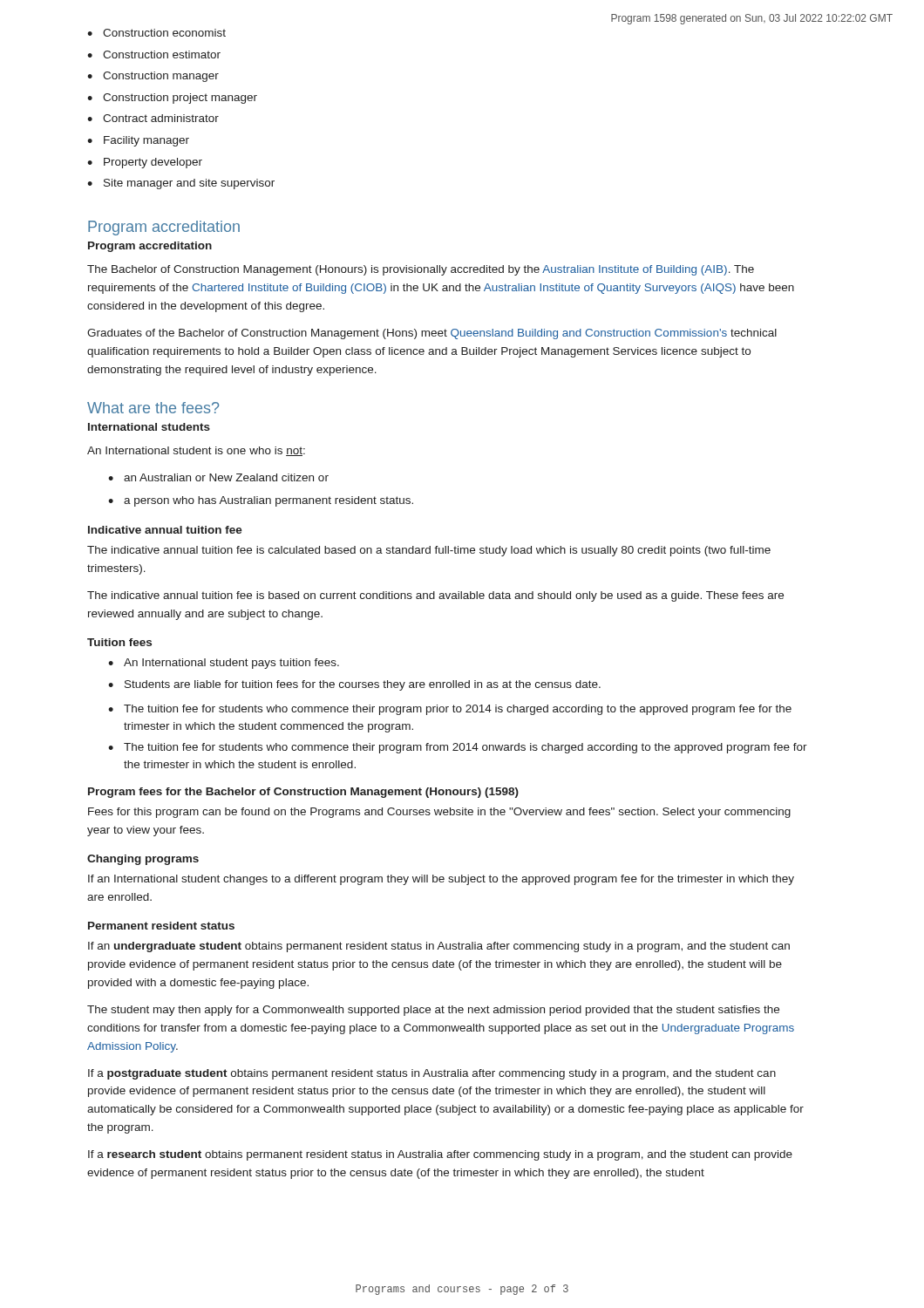Viewport: 924px width, 1308px height.
Task: Locate the text starting "The indicative annual tuition fee is based on"
Action: [436, 604]
